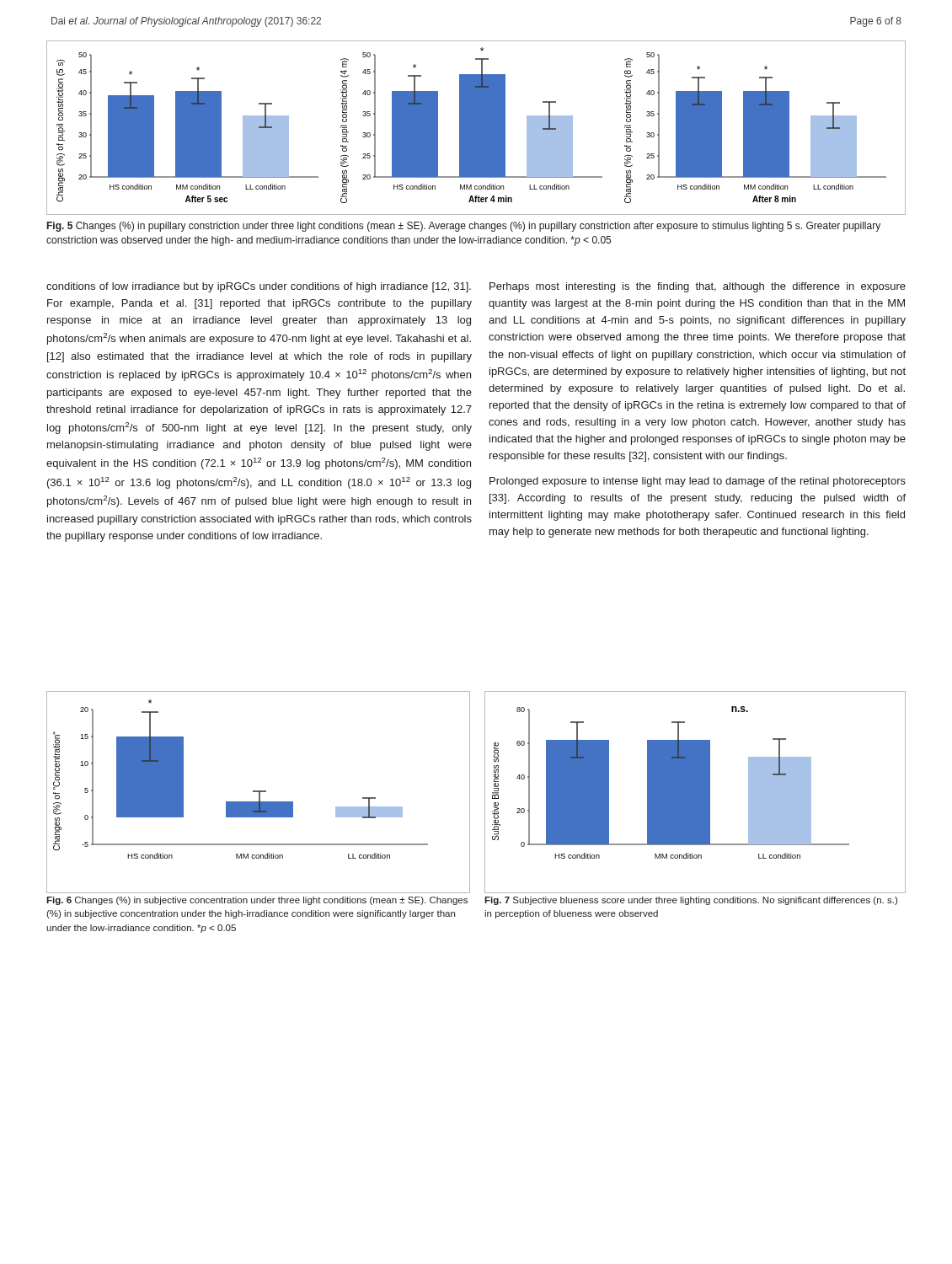The image size is (952, 1264).
Task: Click the passage that begins "conditions of low"
Action: tap(259, 411)
